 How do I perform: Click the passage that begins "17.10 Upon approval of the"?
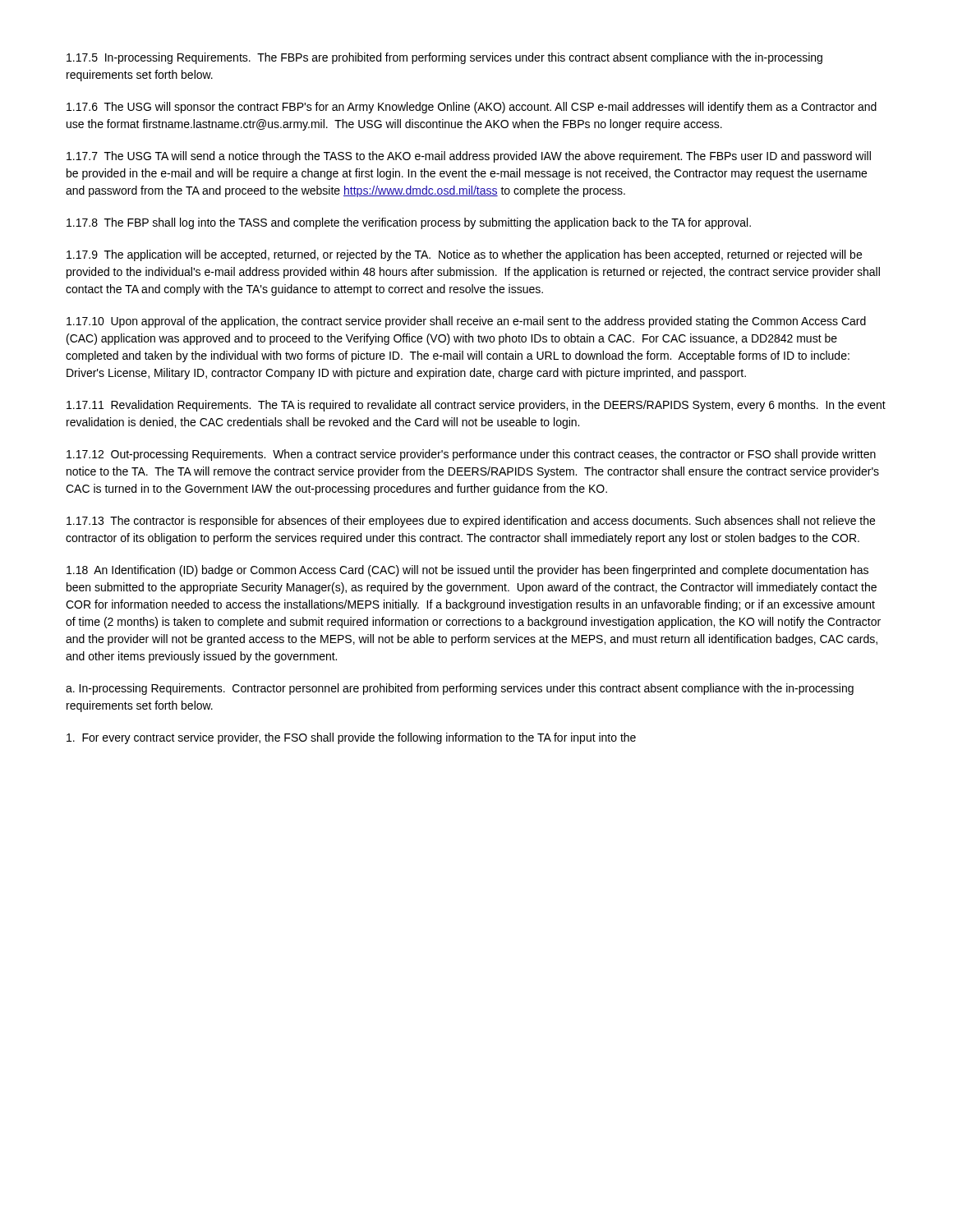pos(466,347)
